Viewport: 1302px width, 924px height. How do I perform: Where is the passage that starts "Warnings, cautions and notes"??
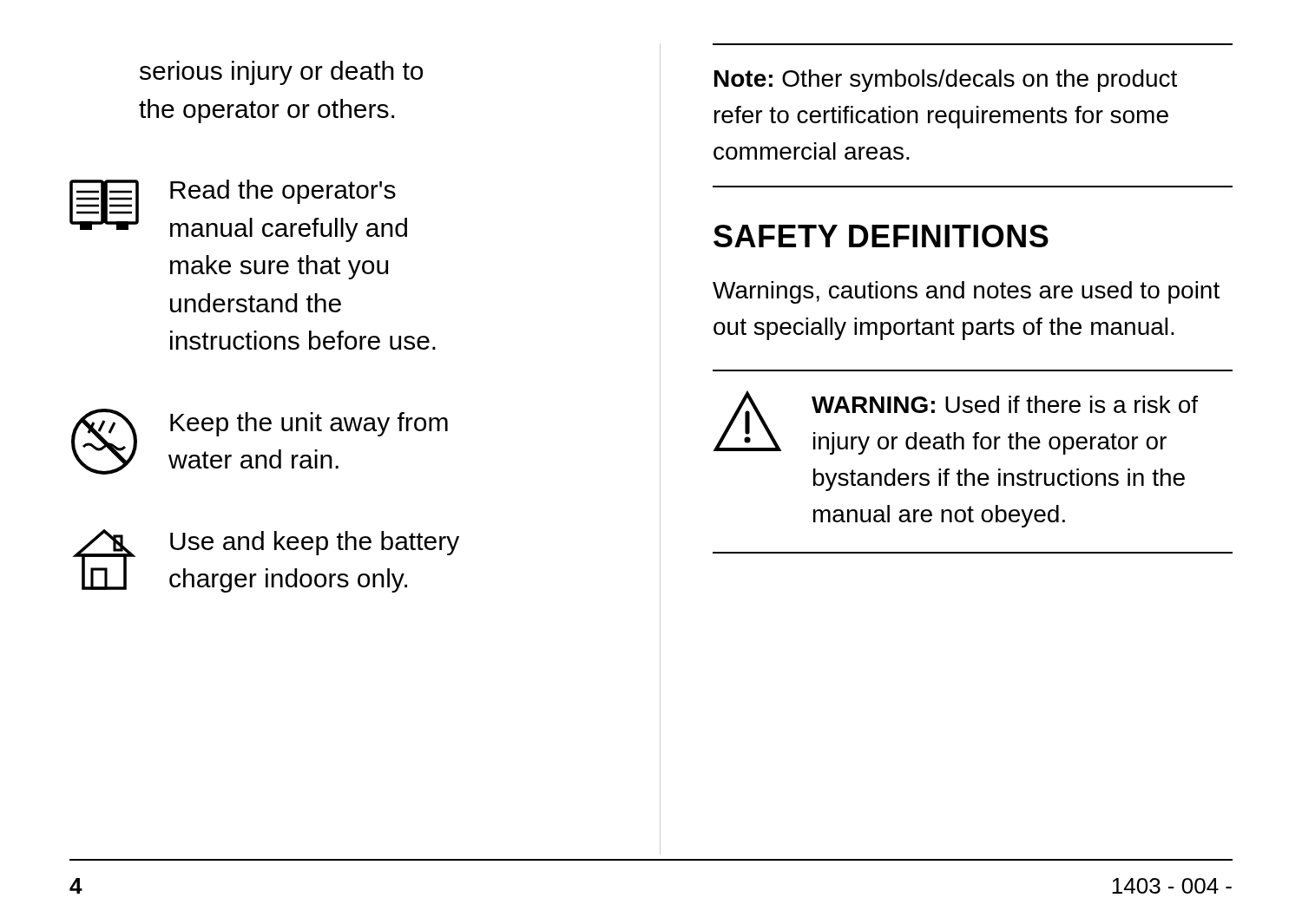click(x=966, y=308)
